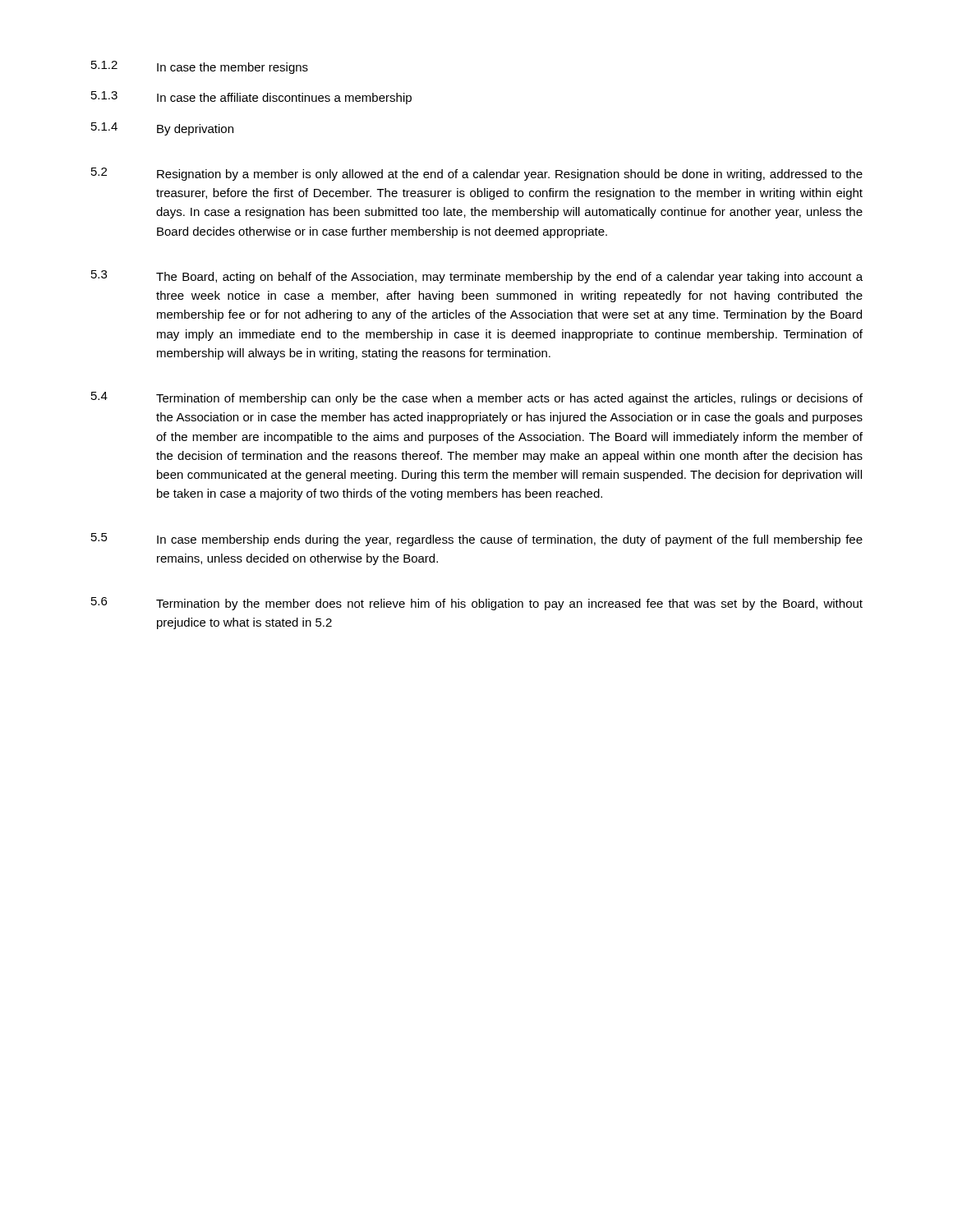Click on the list item with the text "5.5 In case membership"

(476, 548)
